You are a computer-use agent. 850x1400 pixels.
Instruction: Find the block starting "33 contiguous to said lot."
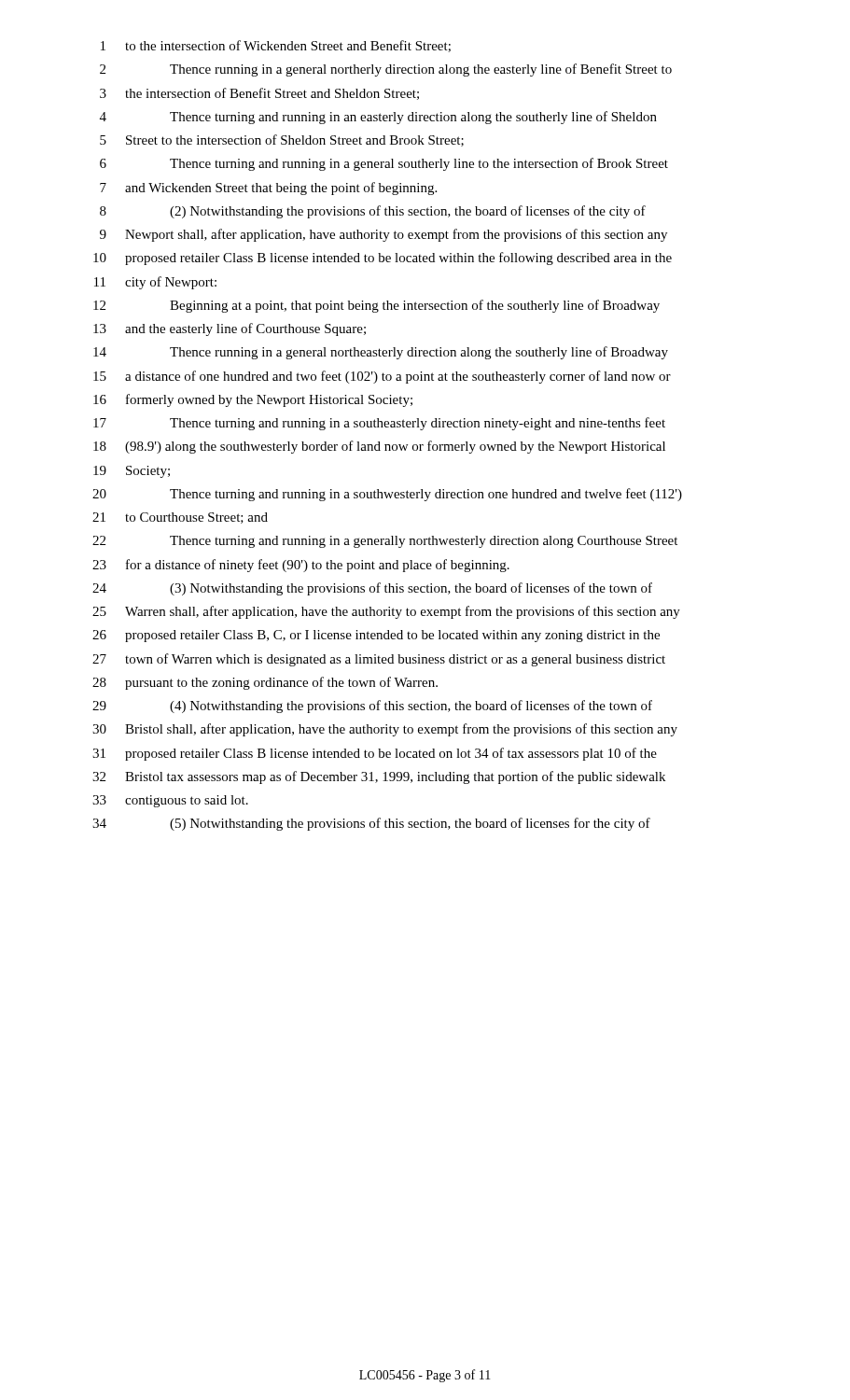(170, 801)
